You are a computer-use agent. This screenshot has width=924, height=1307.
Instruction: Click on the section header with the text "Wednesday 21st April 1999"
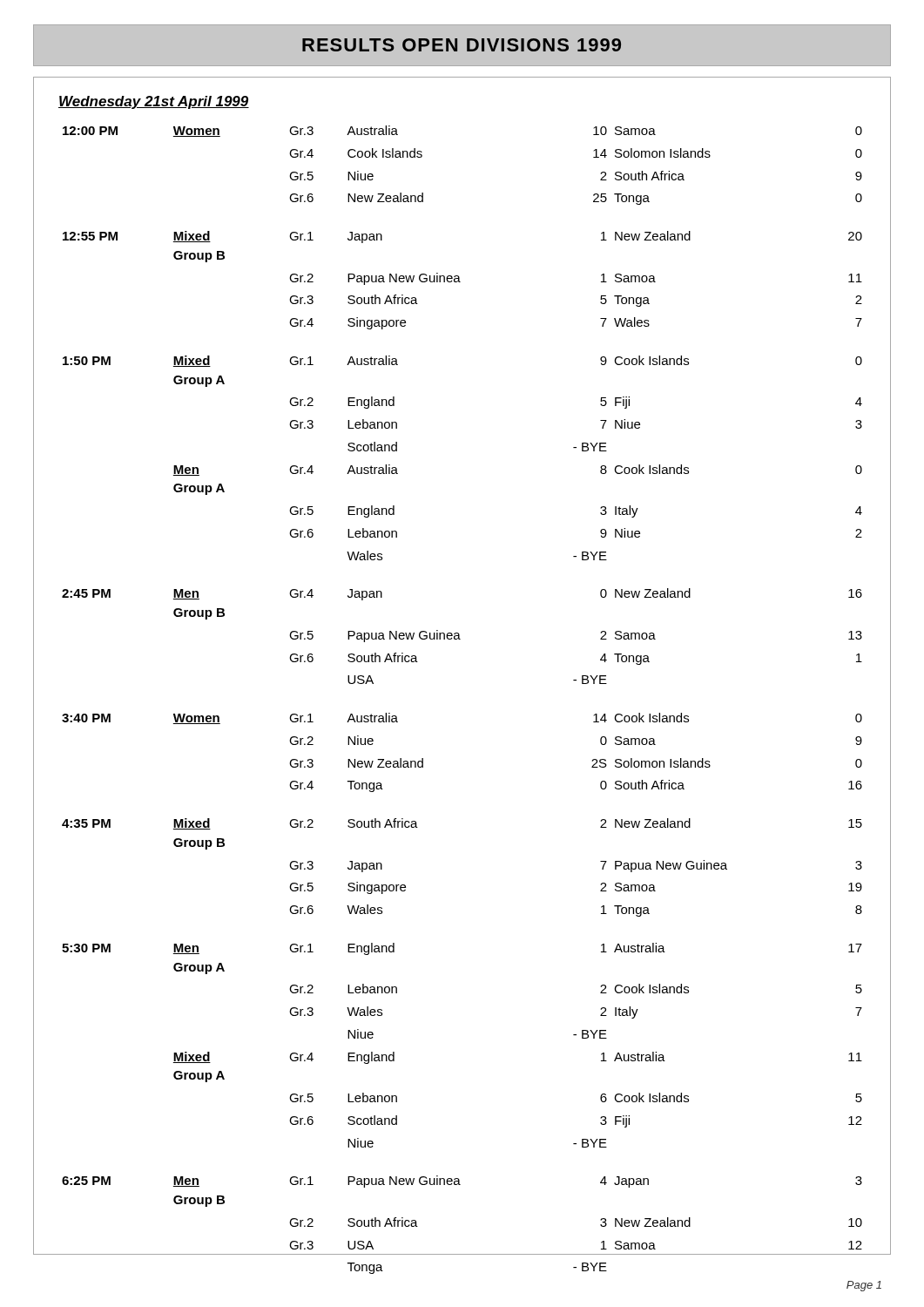click(x=153, y=101)
